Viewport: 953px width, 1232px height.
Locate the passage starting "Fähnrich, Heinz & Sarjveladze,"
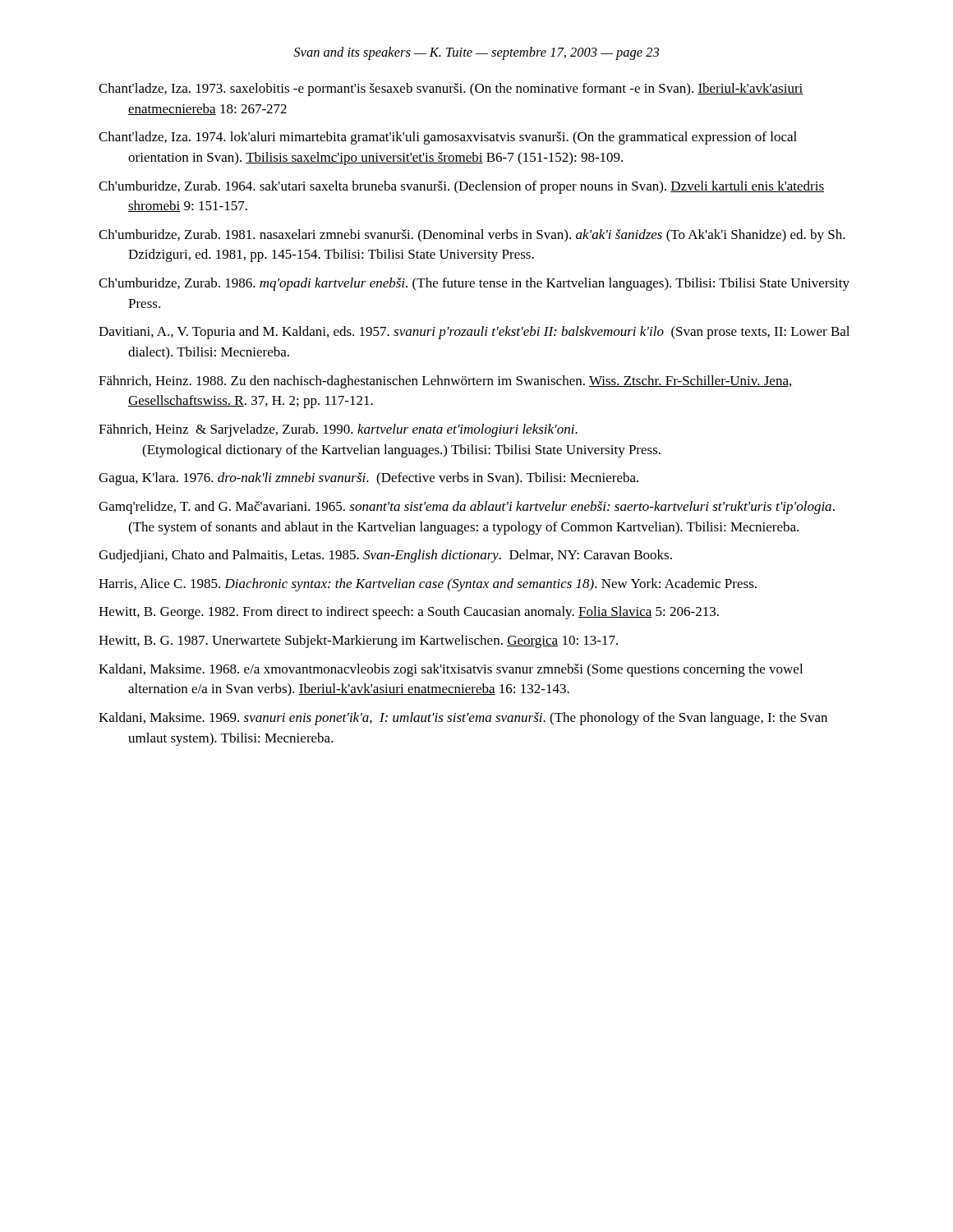coord(380,439)
